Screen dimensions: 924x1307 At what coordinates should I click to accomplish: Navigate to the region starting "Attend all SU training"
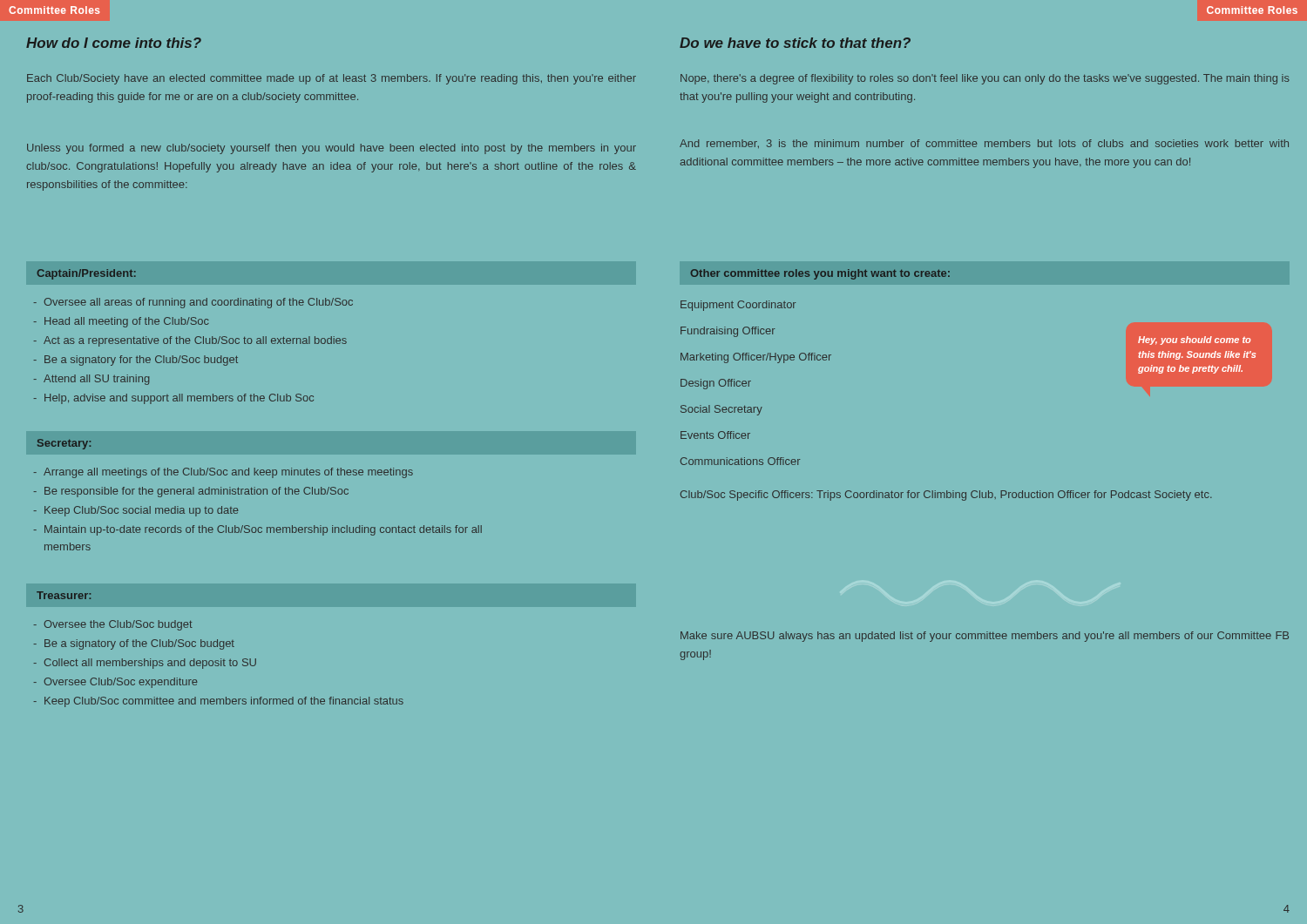click(x=97, y=378)
